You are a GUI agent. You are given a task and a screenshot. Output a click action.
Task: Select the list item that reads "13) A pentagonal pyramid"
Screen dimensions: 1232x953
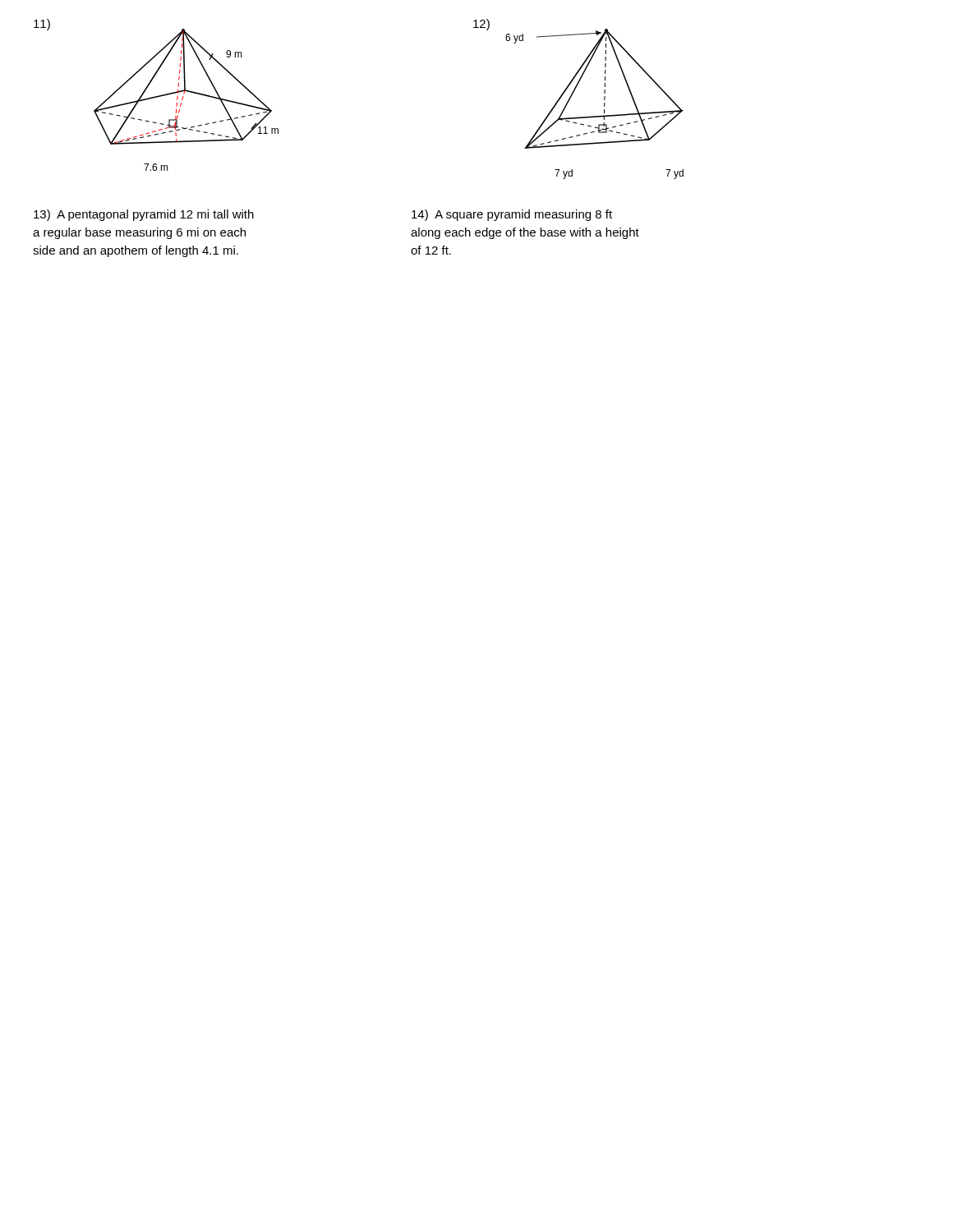tap(144, 232)
